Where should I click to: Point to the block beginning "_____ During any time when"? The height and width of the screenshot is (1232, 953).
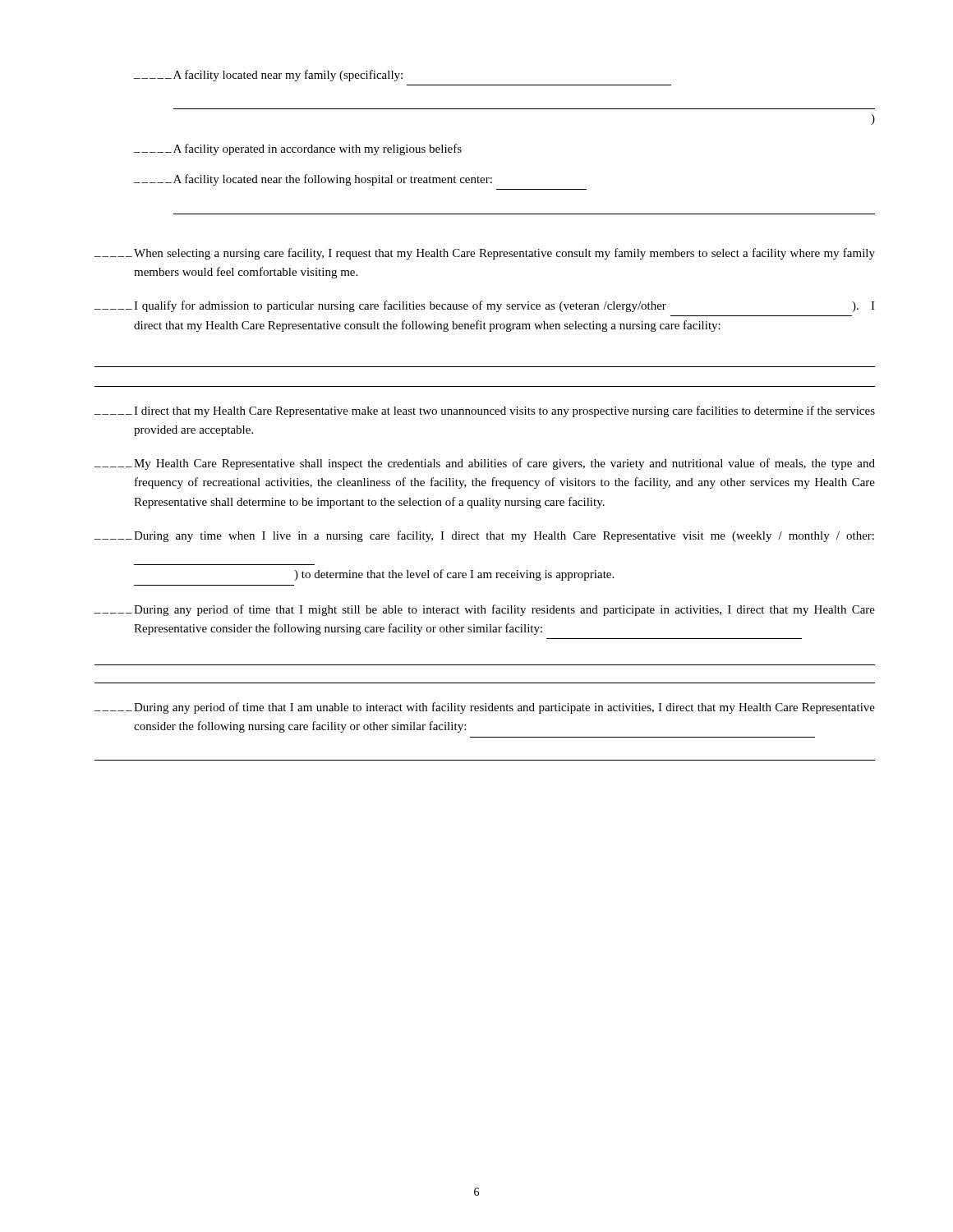tap(484, 536)
